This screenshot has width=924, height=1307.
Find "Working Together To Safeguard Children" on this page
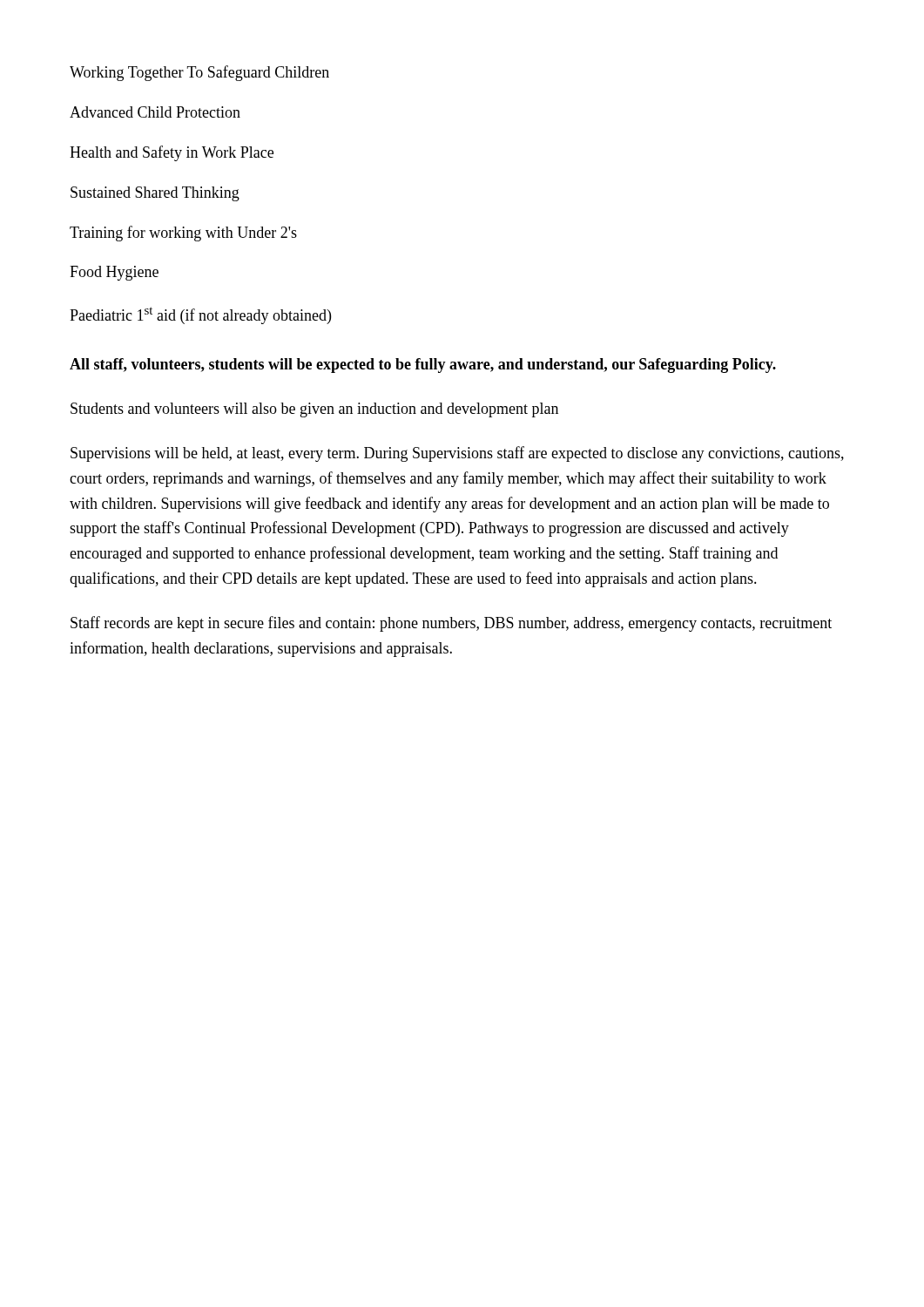coord(199,73)
